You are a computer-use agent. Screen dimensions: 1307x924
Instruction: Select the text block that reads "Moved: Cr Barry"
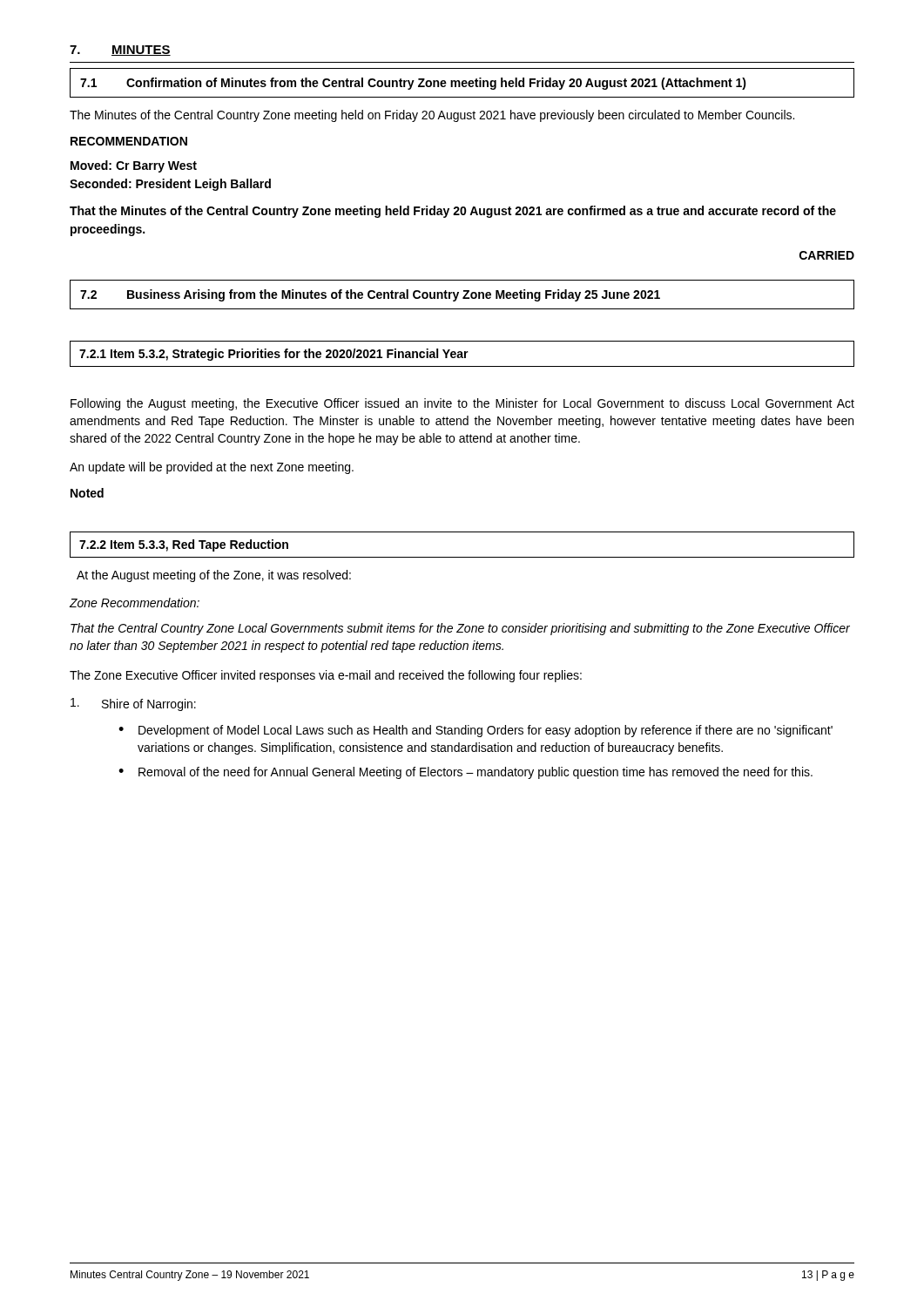coord(171,175)
